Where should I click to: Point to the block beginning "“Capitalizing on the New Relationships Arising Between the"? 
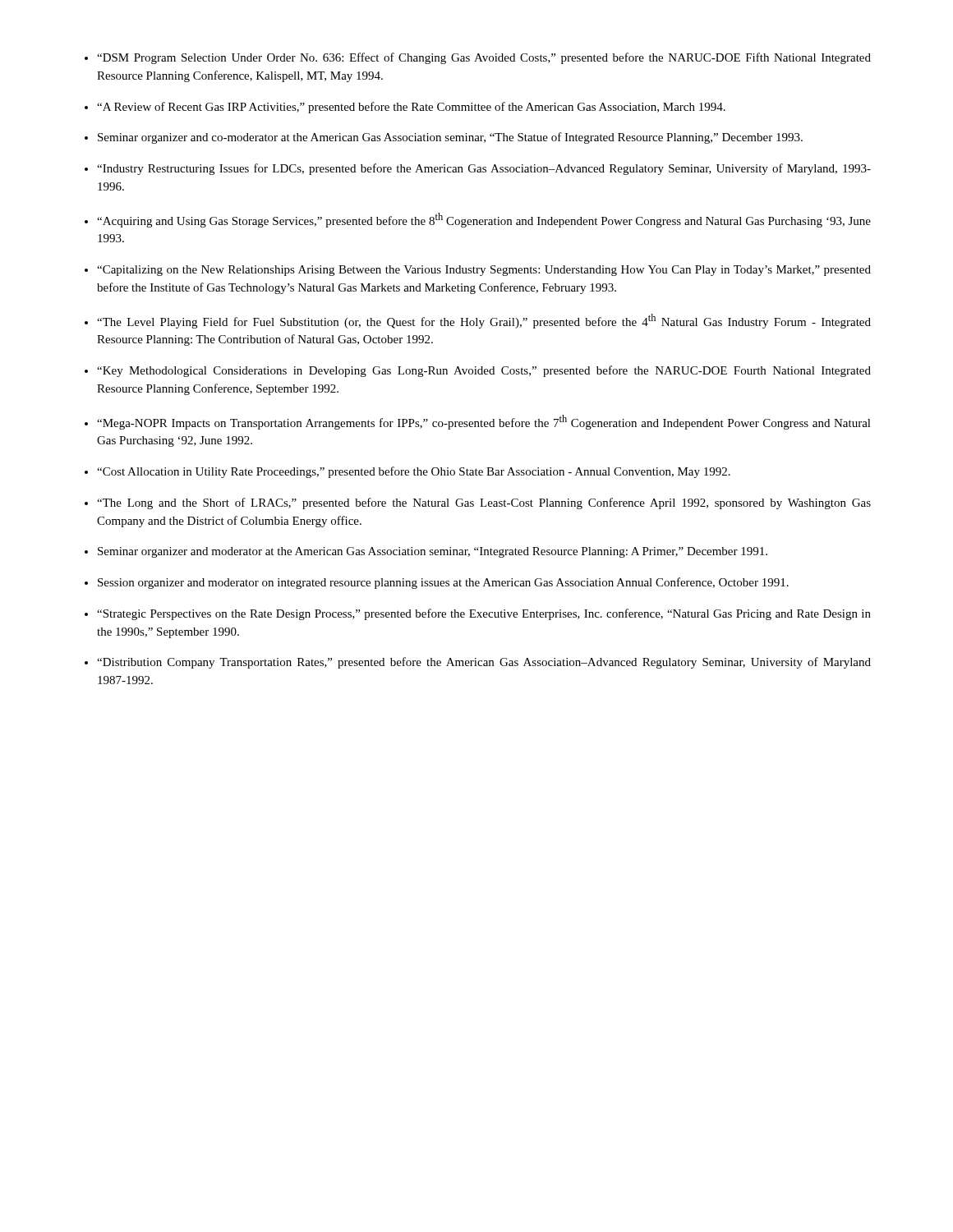click(484, 278)
